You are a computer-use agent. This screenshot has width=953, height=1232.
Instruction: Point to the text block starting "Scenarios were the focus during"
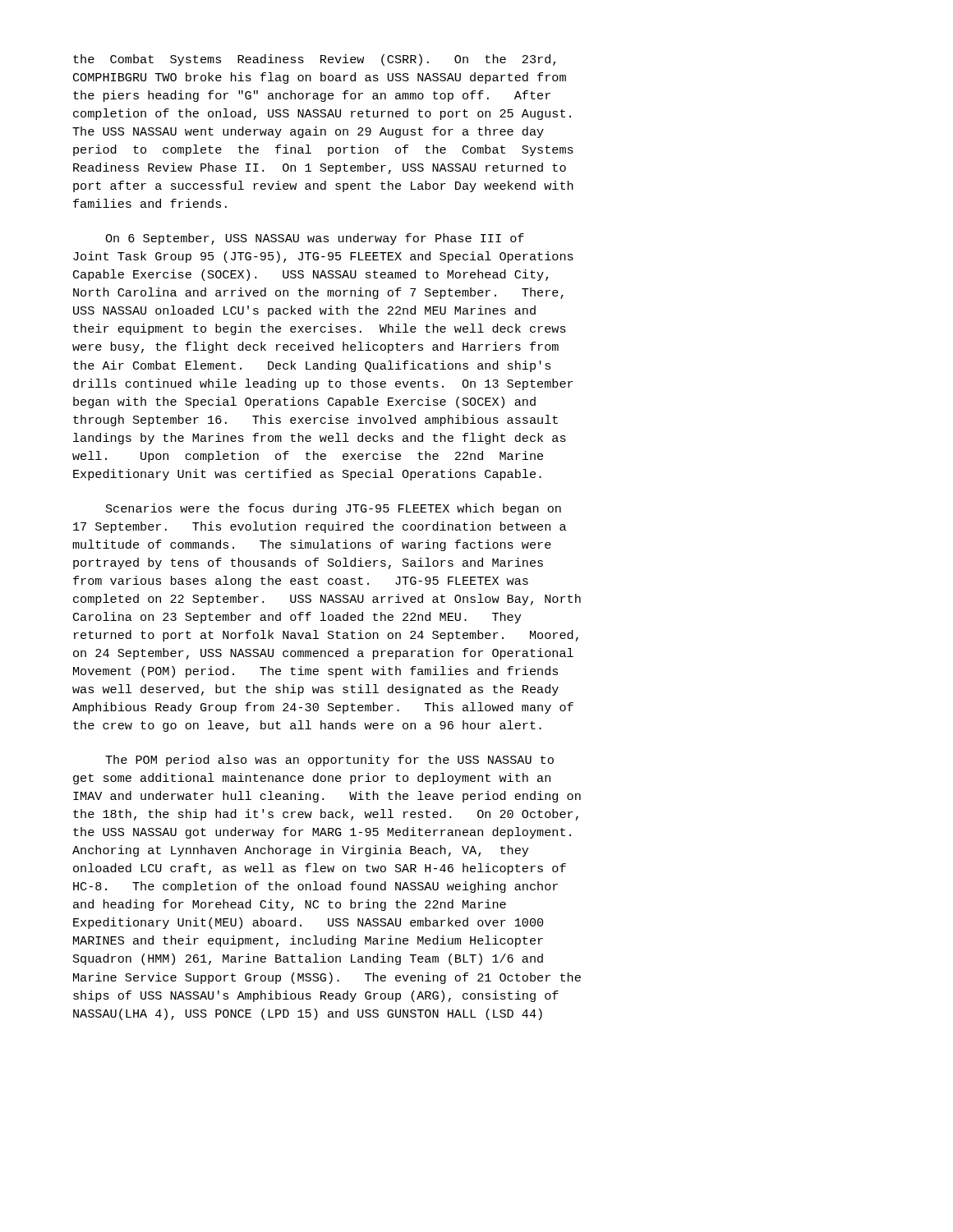point(327,618)
